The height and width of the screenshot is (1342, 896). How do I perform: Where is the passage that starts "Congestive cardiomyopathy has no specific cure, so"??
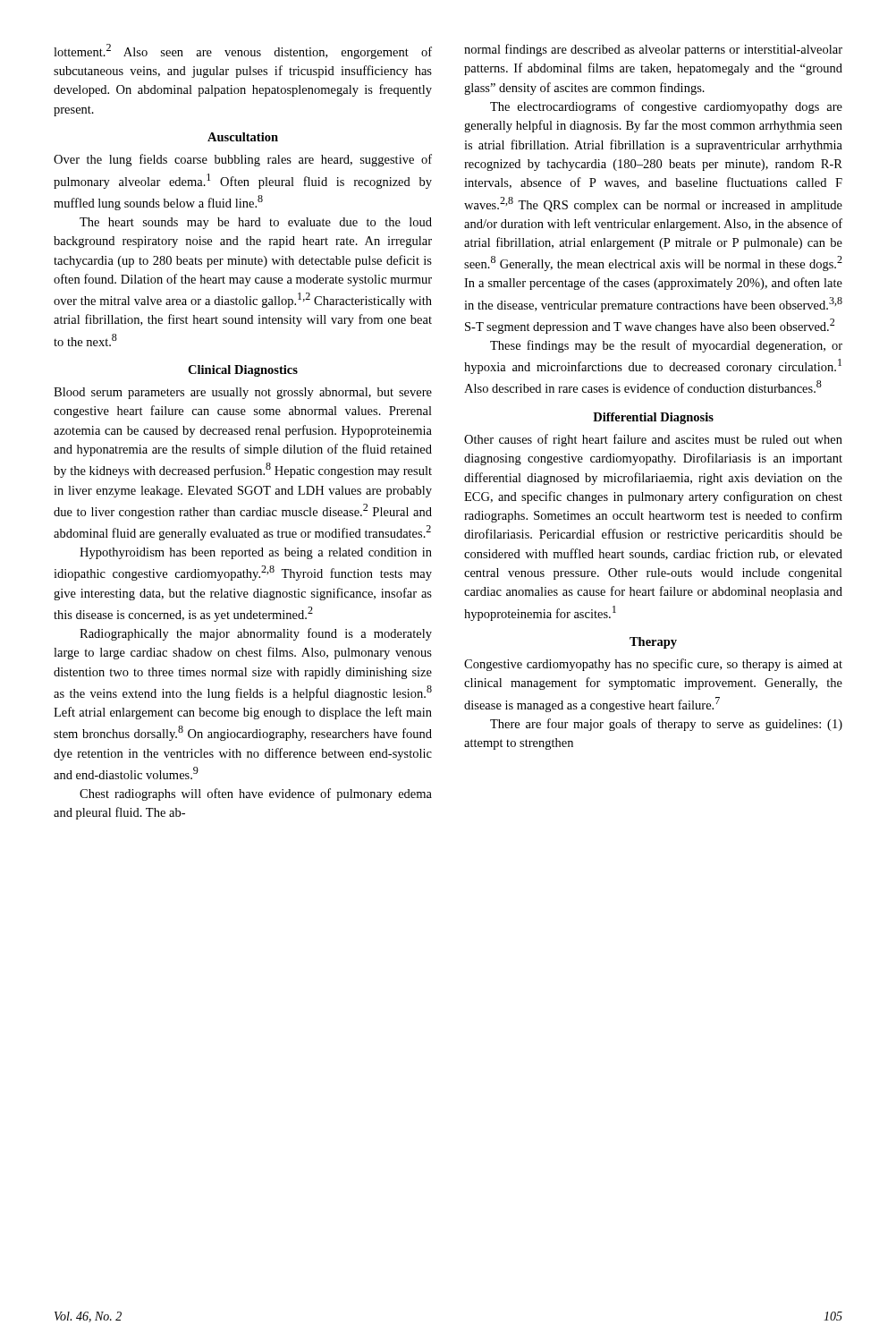(x=653, y=704)
